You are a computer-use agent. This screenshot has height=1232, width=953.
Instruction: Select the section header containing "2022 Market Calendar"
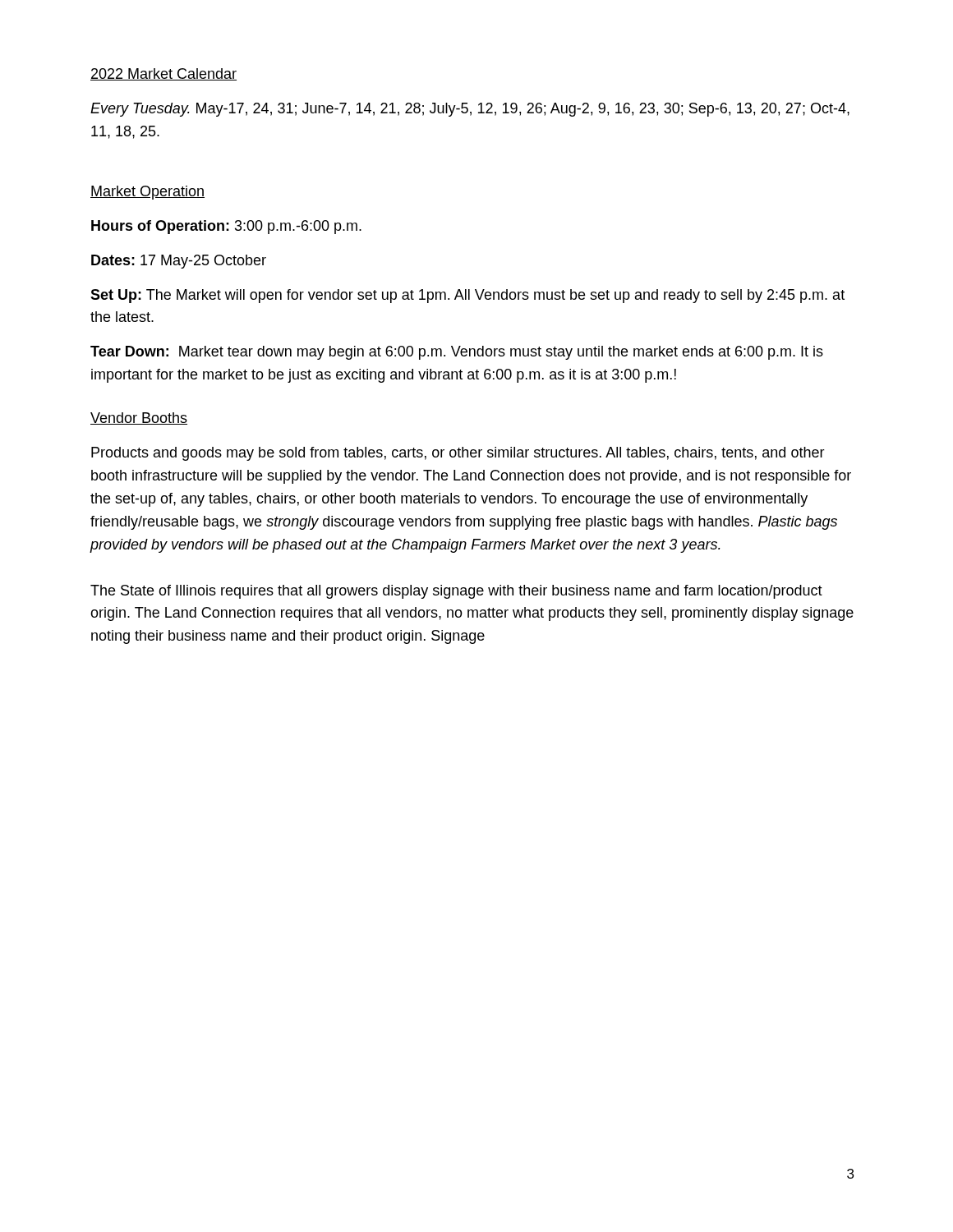pos(164,74)
